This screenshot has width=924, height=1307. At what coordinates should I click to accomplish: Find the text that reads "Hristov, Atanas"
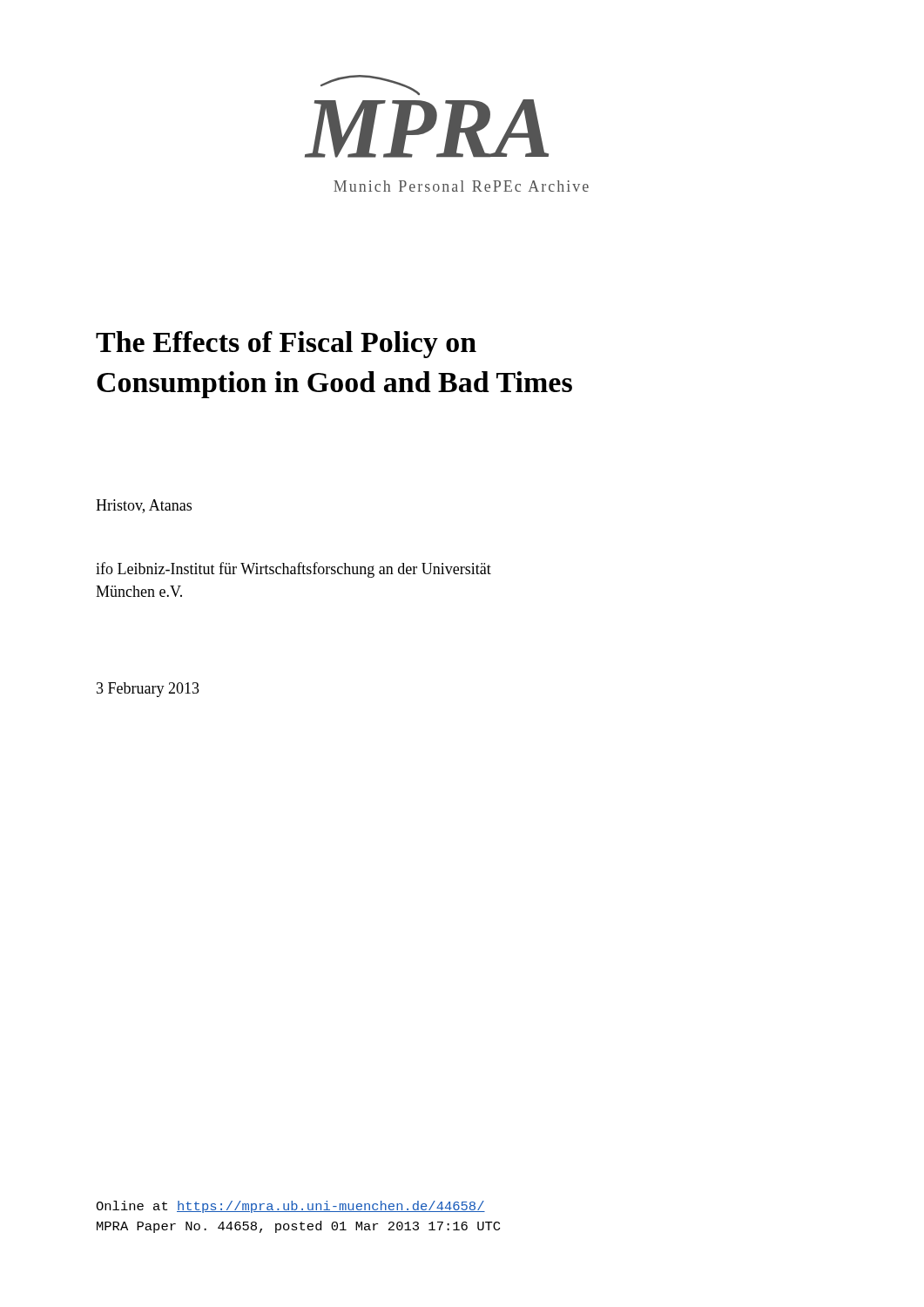click(x=144, y=506)
